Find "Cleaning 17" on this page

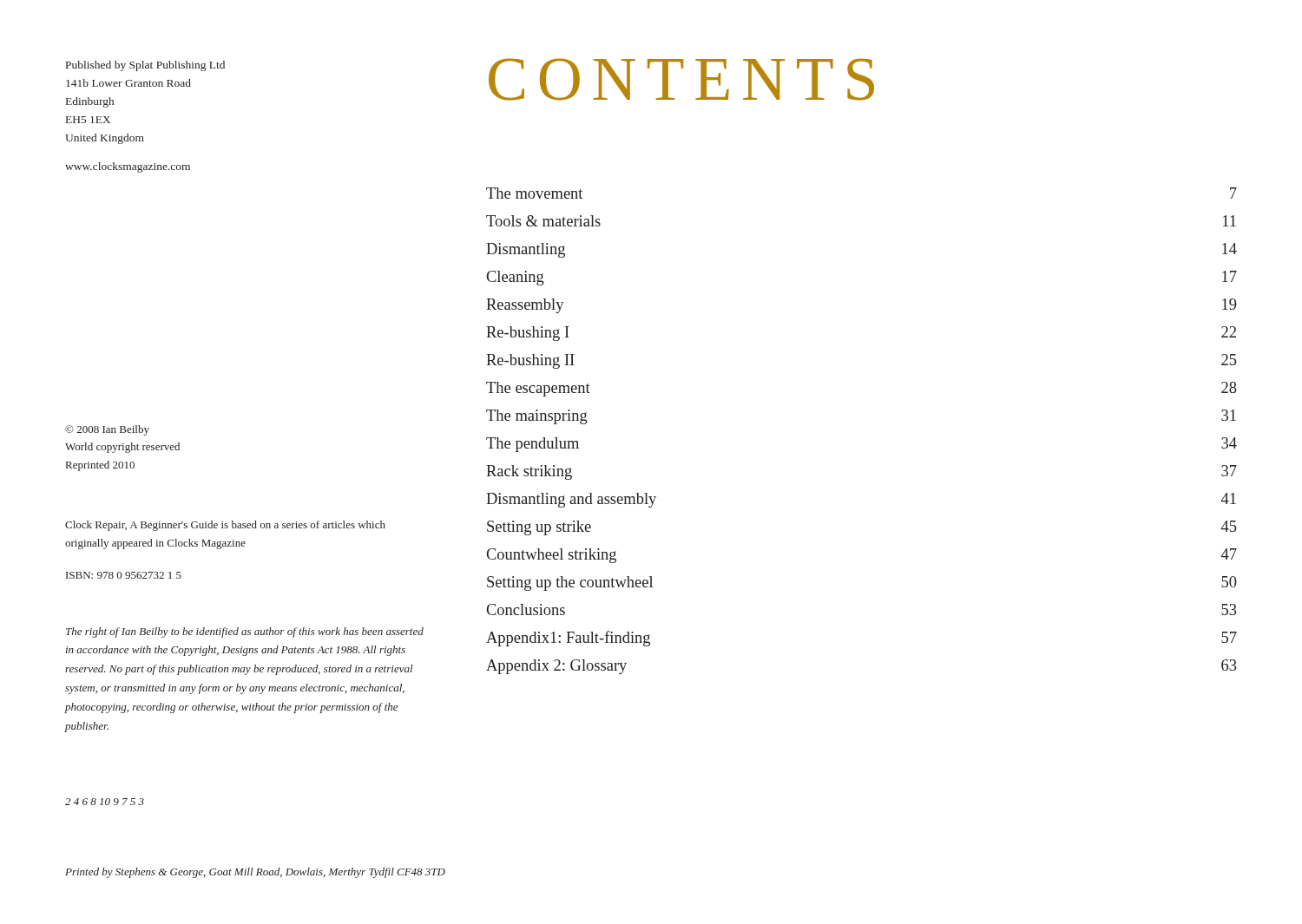[x=517, y=278]
